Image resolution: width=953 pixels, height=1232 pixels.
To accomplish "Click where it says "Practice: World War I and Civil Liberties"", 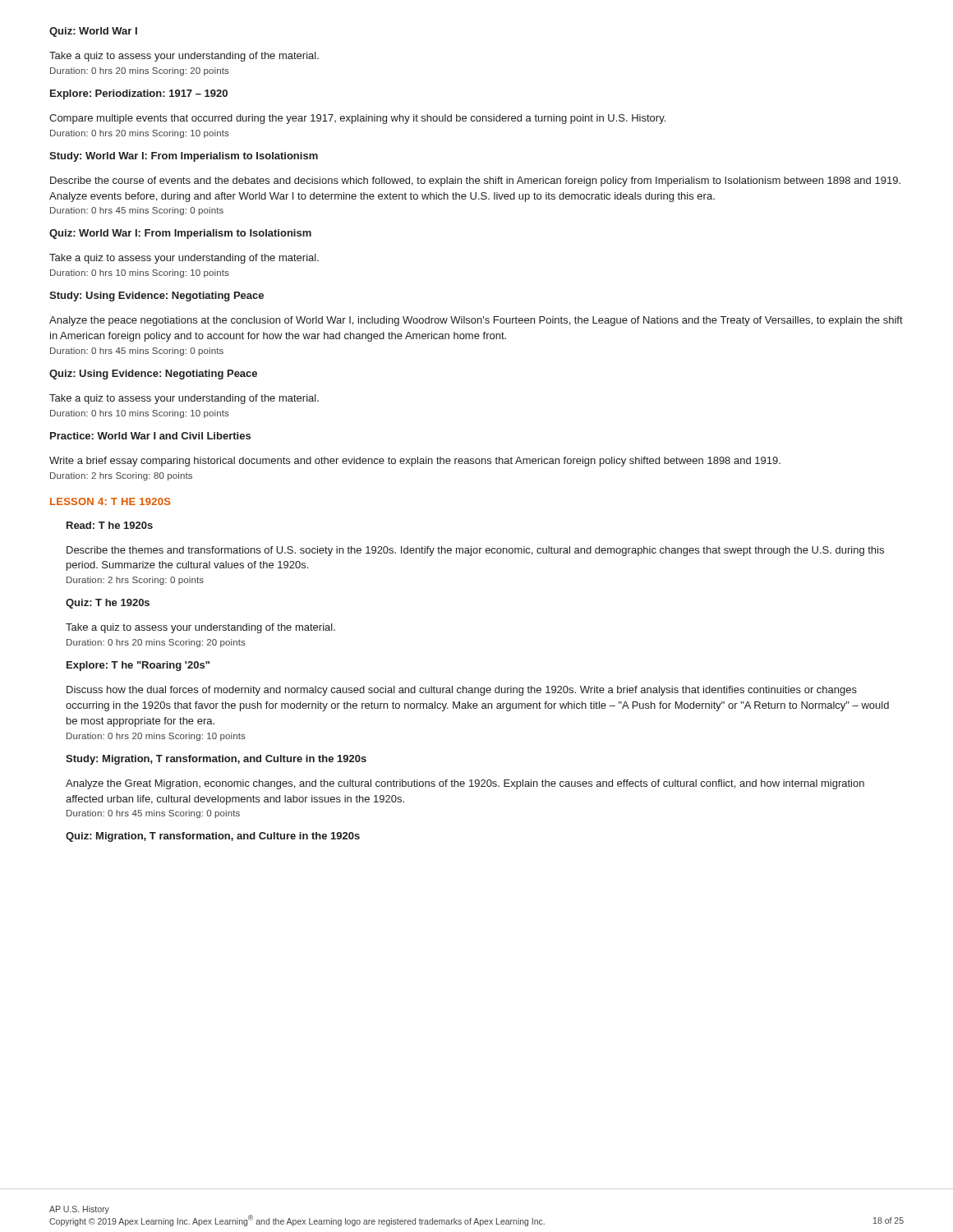I will 150,436.
